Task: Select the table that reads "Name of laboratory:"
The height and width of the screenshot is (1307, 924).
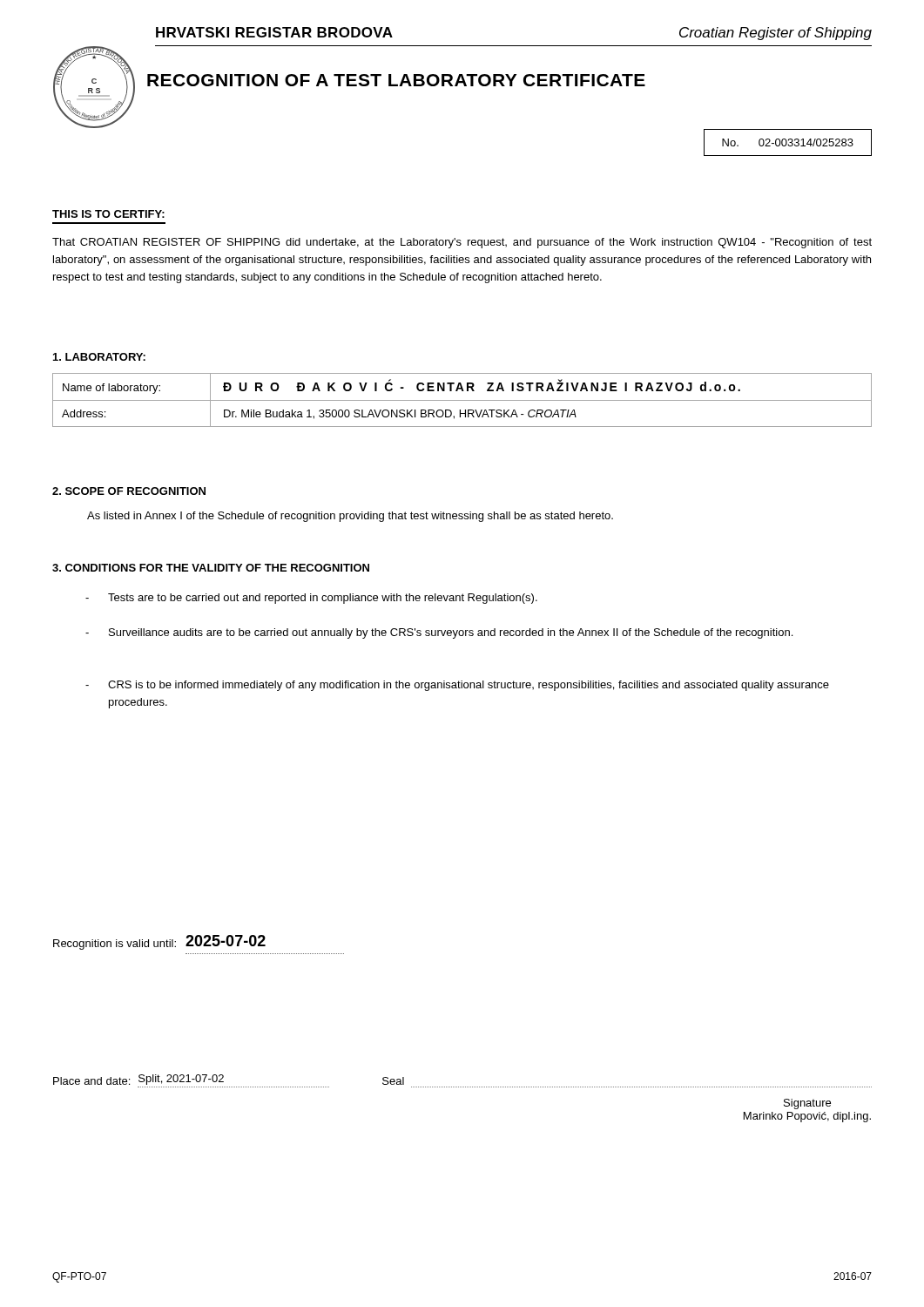Action: pos(462,400)
